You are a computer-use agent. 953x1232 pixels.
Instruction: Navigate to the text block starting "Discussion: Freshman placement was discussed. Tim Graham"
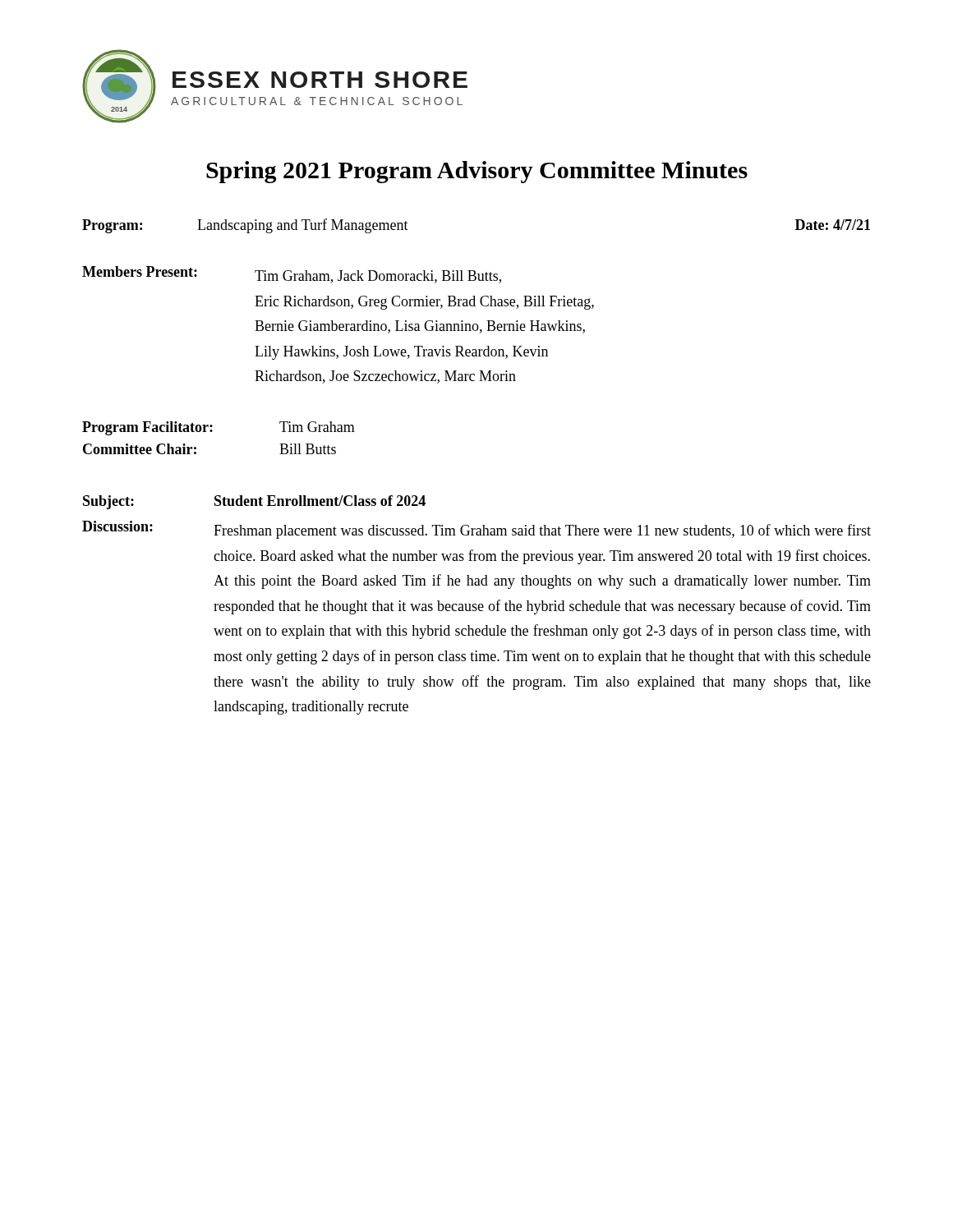coord(476,619)
